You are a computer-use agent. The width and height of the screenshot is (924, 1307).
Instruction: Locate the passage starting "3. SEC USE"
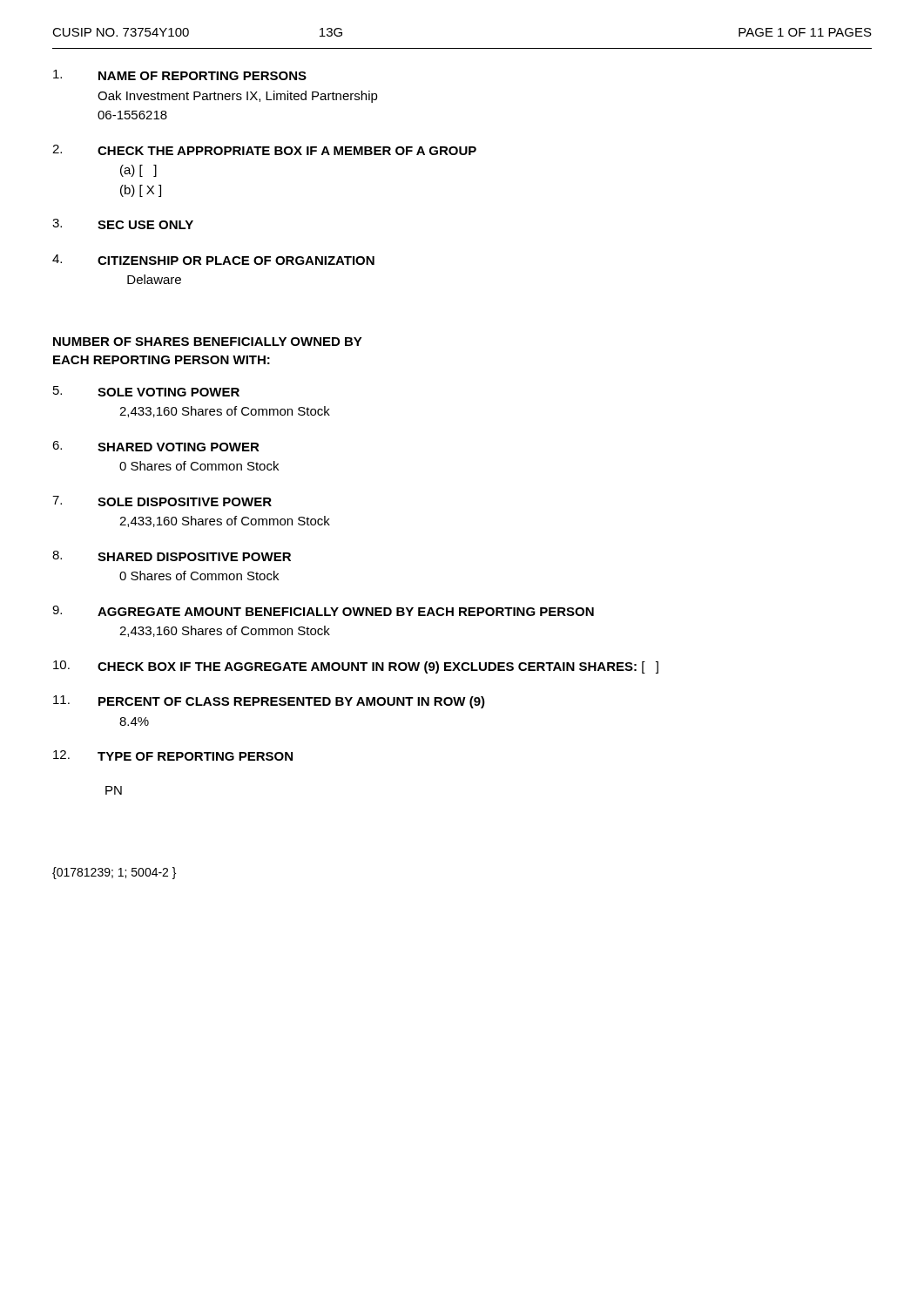pyautogui.click(x=123, y=224)
